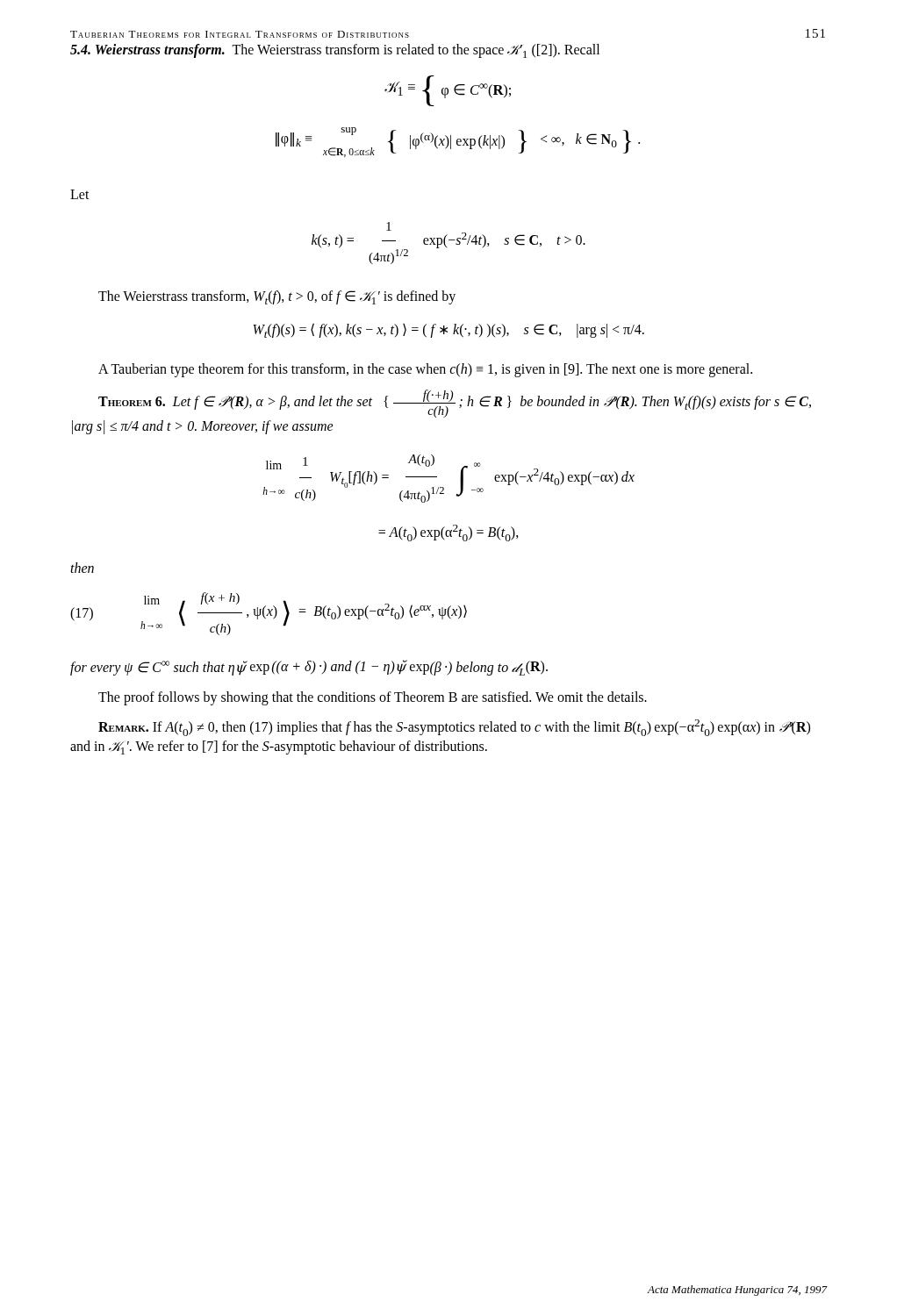Where is the passage that starts "The proof follows by showing"?
This screenshot has height=1316, width=897.
tap(373, 697)
